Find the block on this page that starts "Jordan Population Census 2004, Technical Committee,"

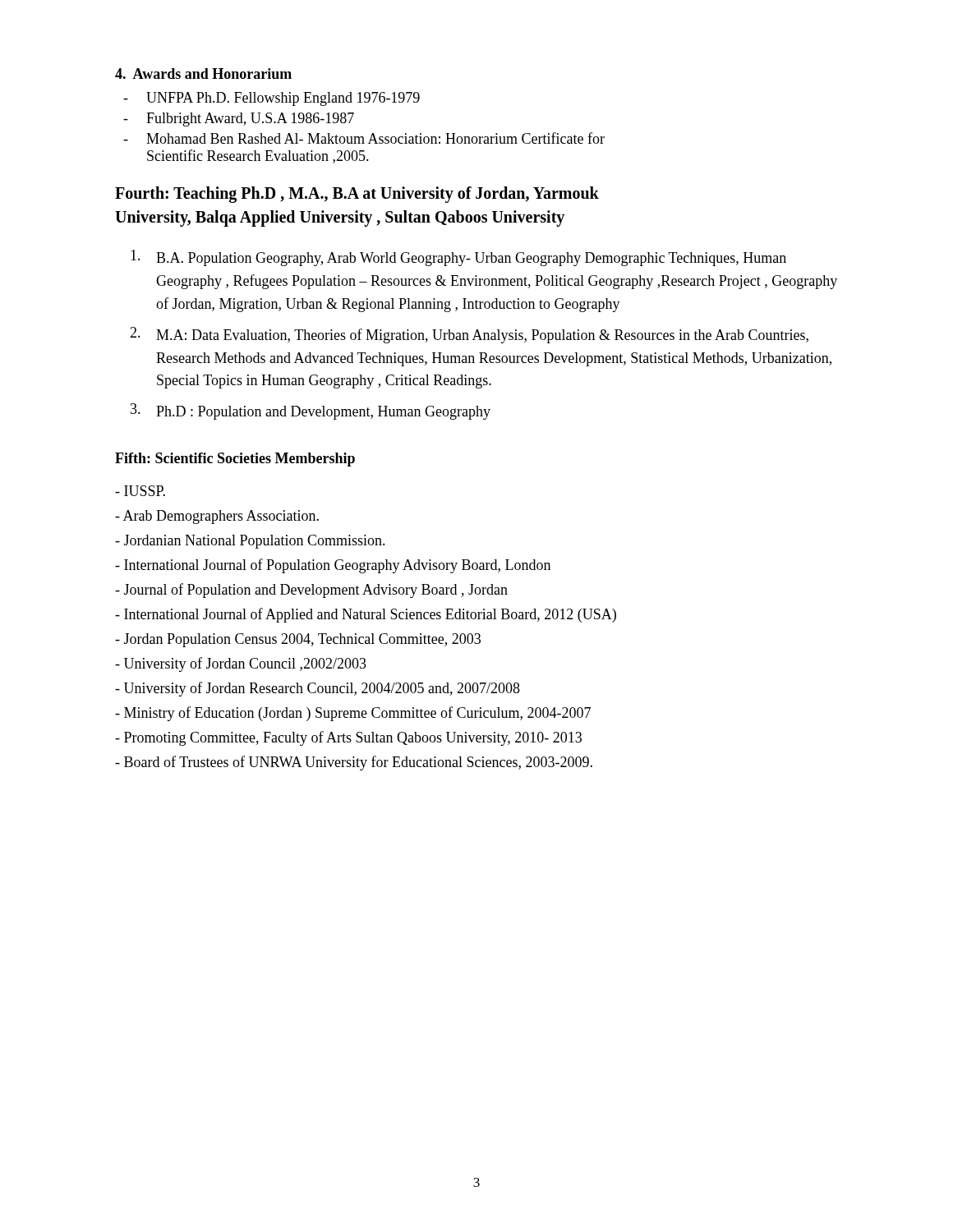298,639
